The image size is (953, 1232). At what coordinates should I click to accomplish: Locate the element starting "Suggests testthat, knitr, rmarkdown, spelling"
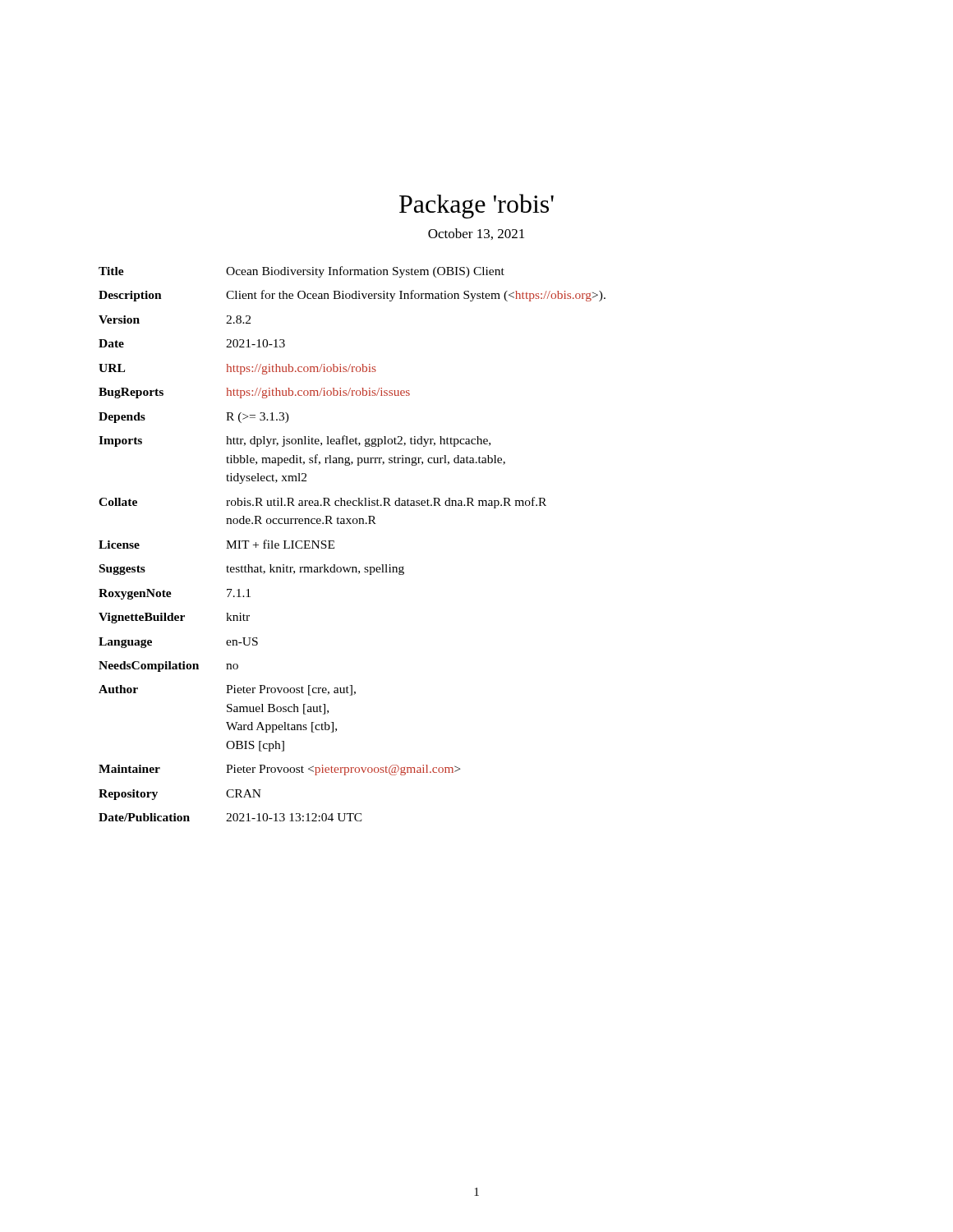point(252,570)
